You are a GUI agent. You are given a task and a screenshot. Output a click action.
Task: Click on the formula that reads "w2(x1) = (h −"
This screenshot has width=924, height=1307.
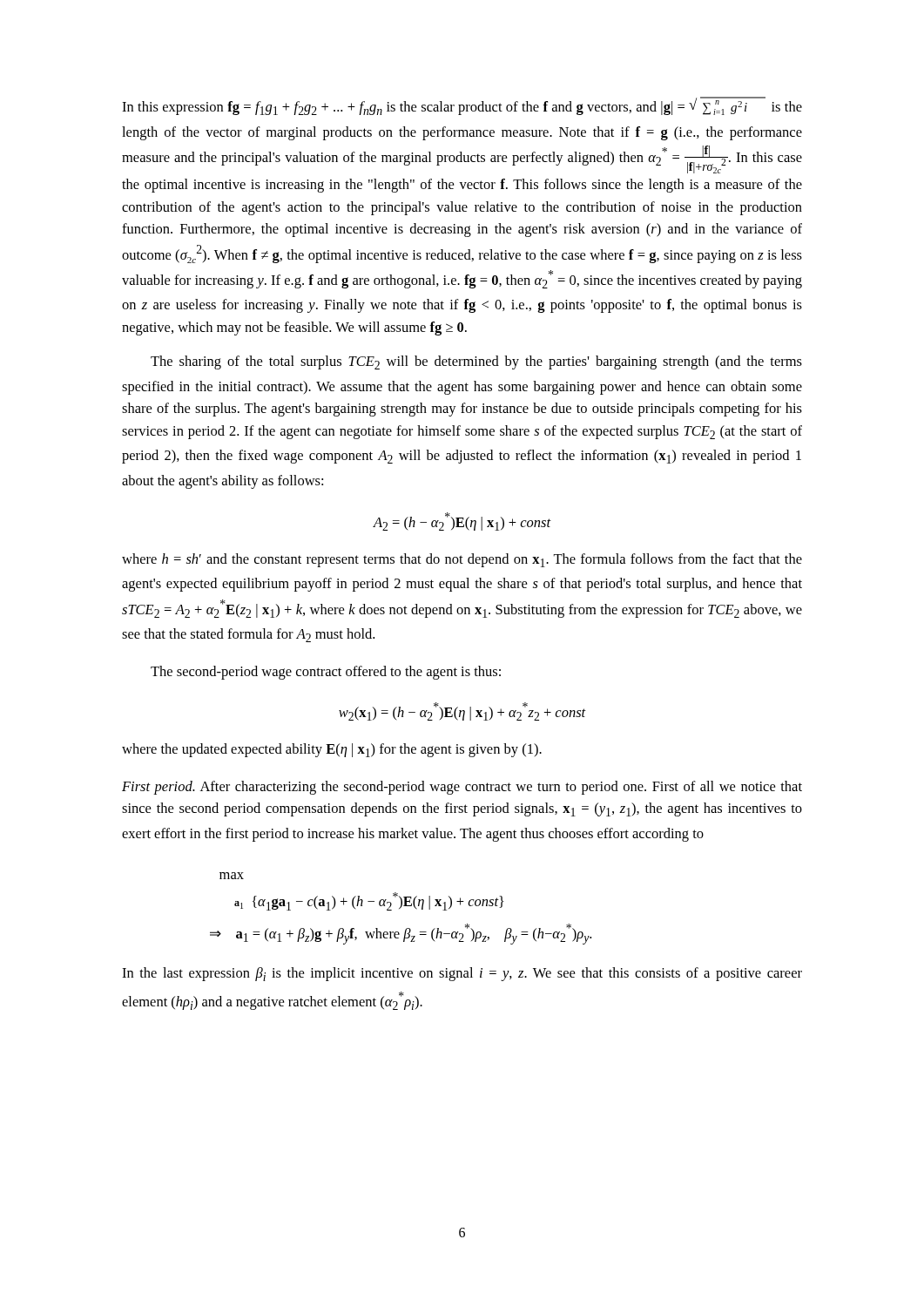pos(462,712)
